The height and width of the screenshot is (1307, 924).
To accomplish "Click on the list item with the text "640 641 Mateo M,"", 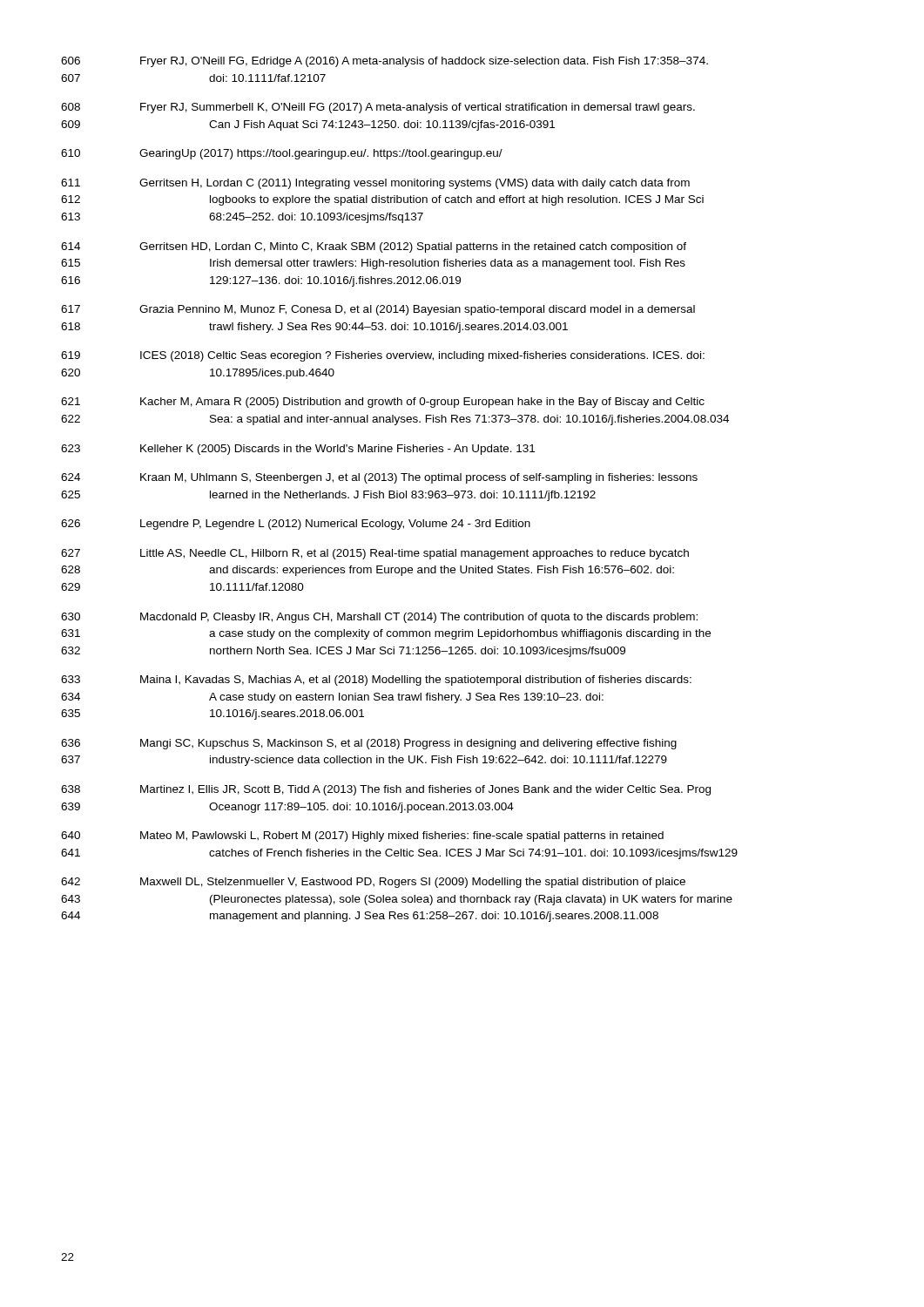I will 462,844.
